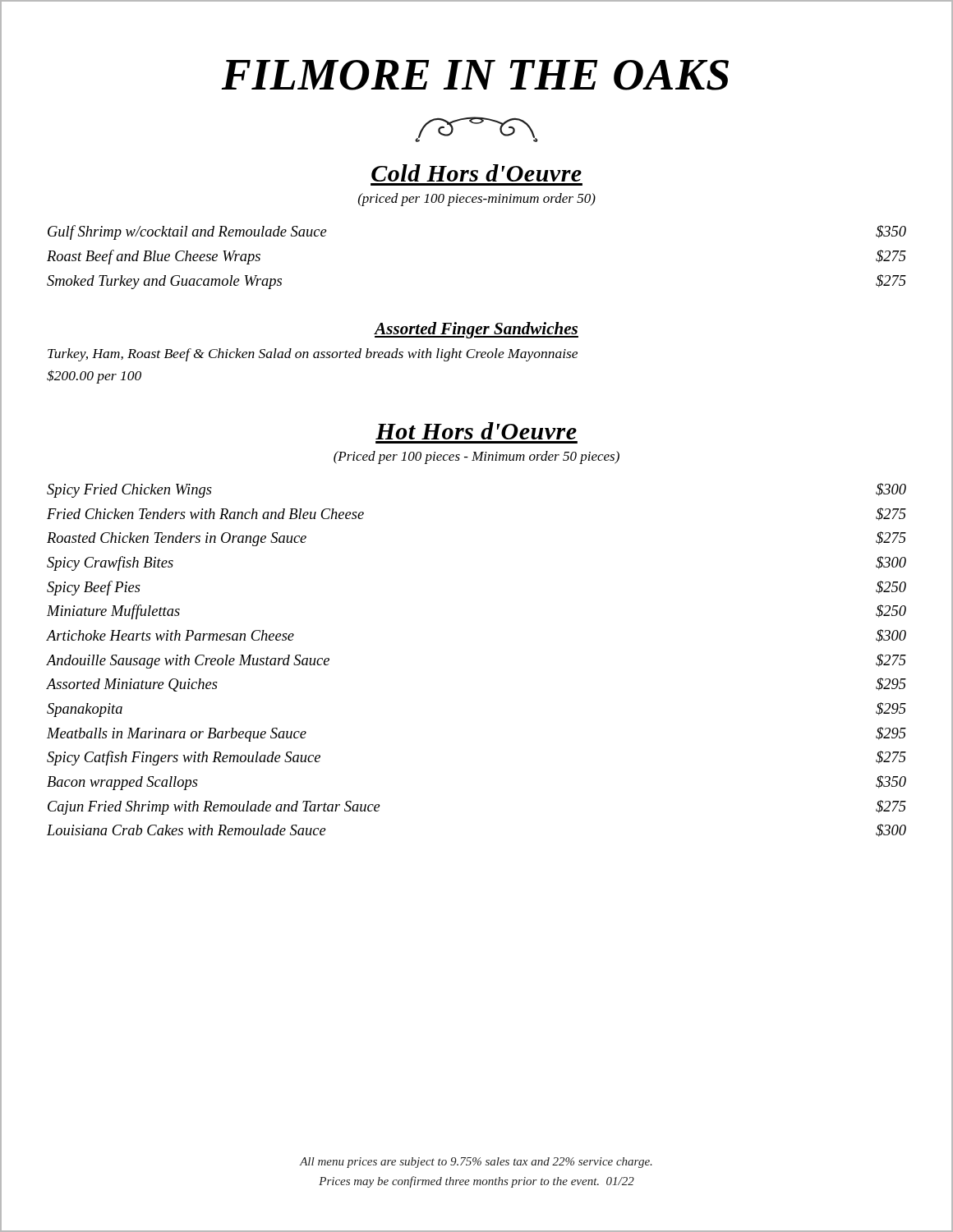Locate the region starting "Roasted Chicken Tenders in"
Viewport: 953px width, 1232px height.
click(x=181, y=538)
